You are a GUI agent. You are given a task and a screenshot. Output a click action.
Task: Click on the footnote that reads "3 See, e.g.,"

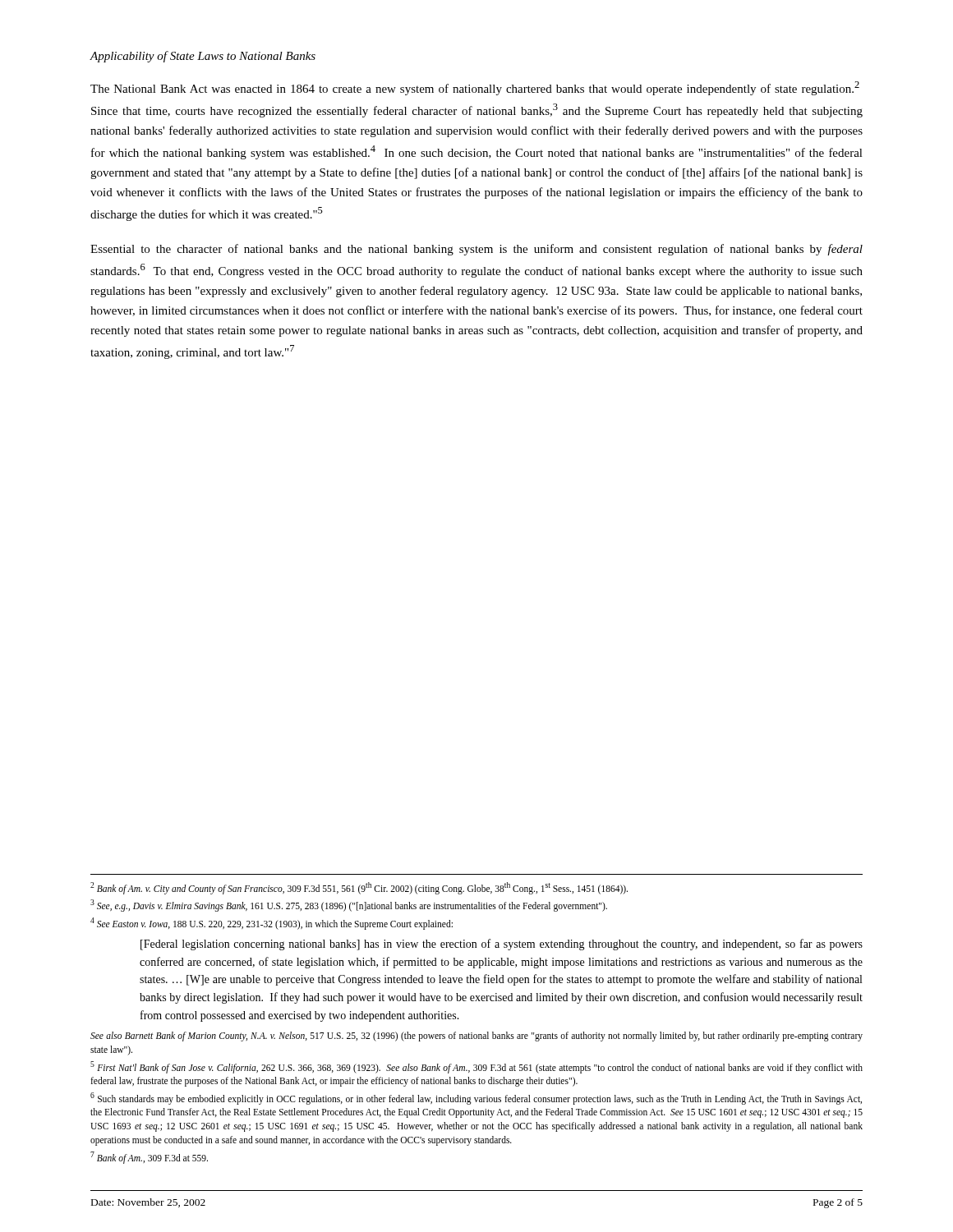(349, 904)
